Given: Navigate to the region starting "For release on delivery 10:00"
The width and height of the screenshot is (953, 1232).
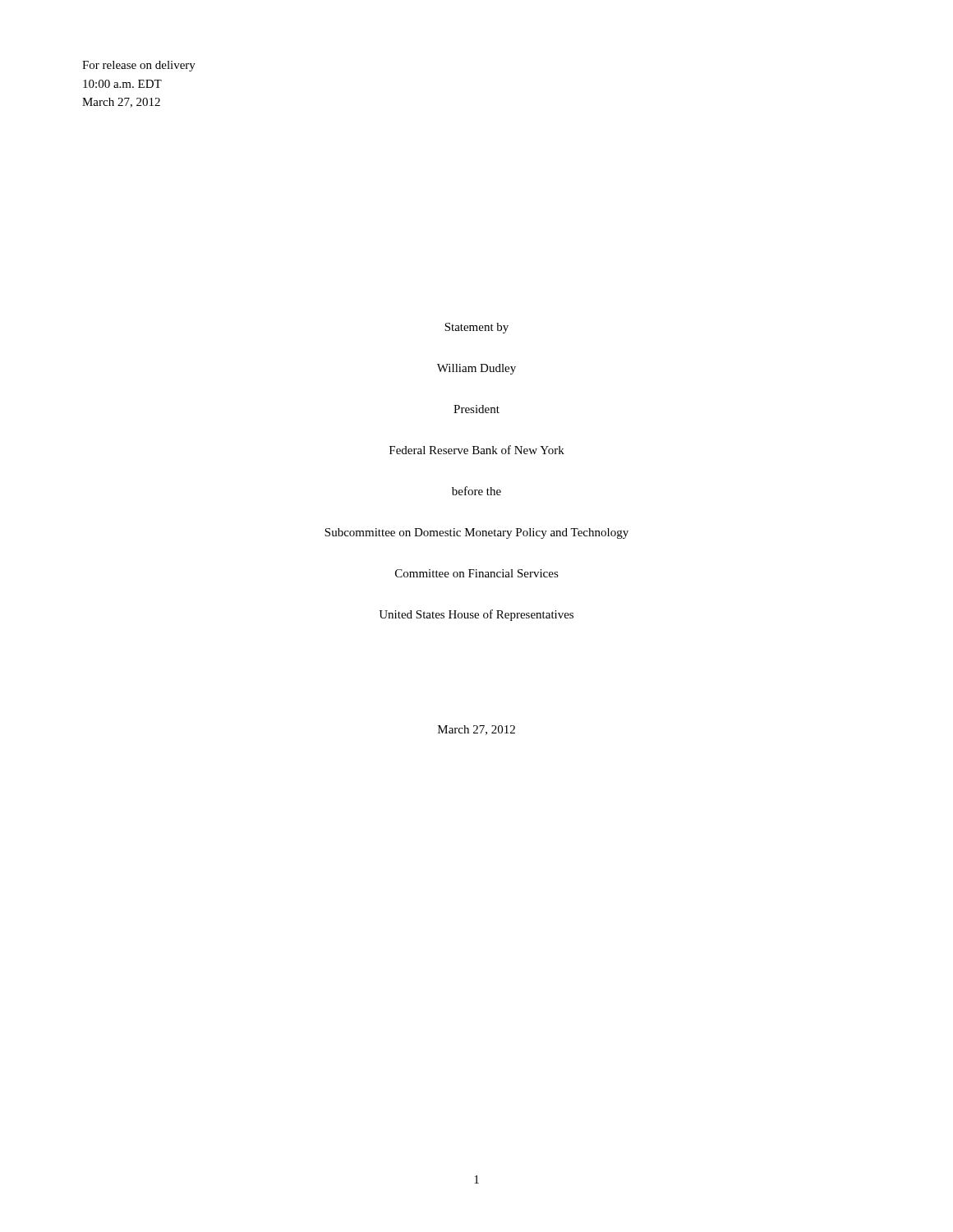Looking at the screenshot, I should coord(139,83).
